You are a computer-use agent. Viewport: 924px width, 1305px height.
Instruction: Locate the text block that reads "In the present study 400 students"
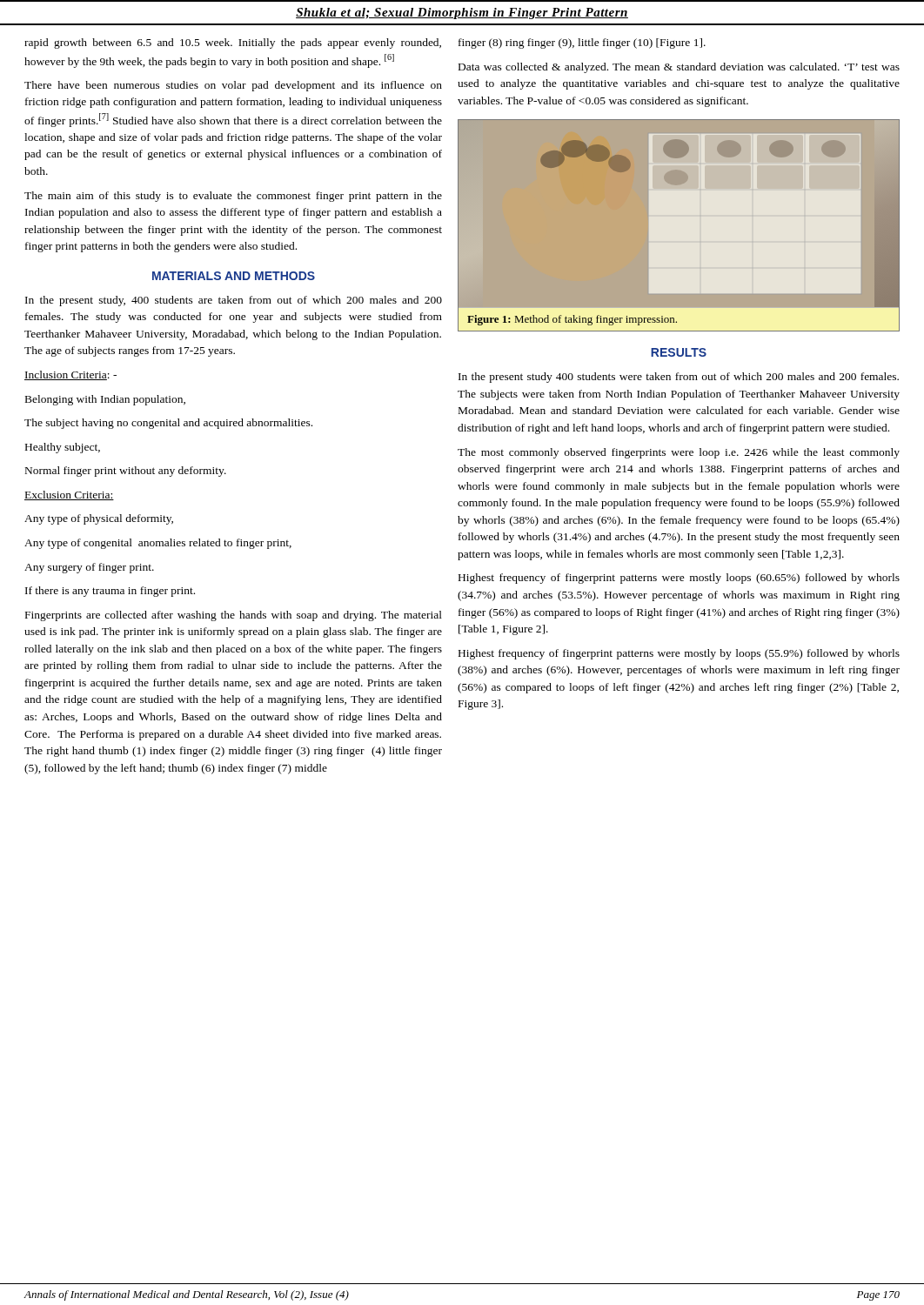pyautogui.click(x=679, y=402)
